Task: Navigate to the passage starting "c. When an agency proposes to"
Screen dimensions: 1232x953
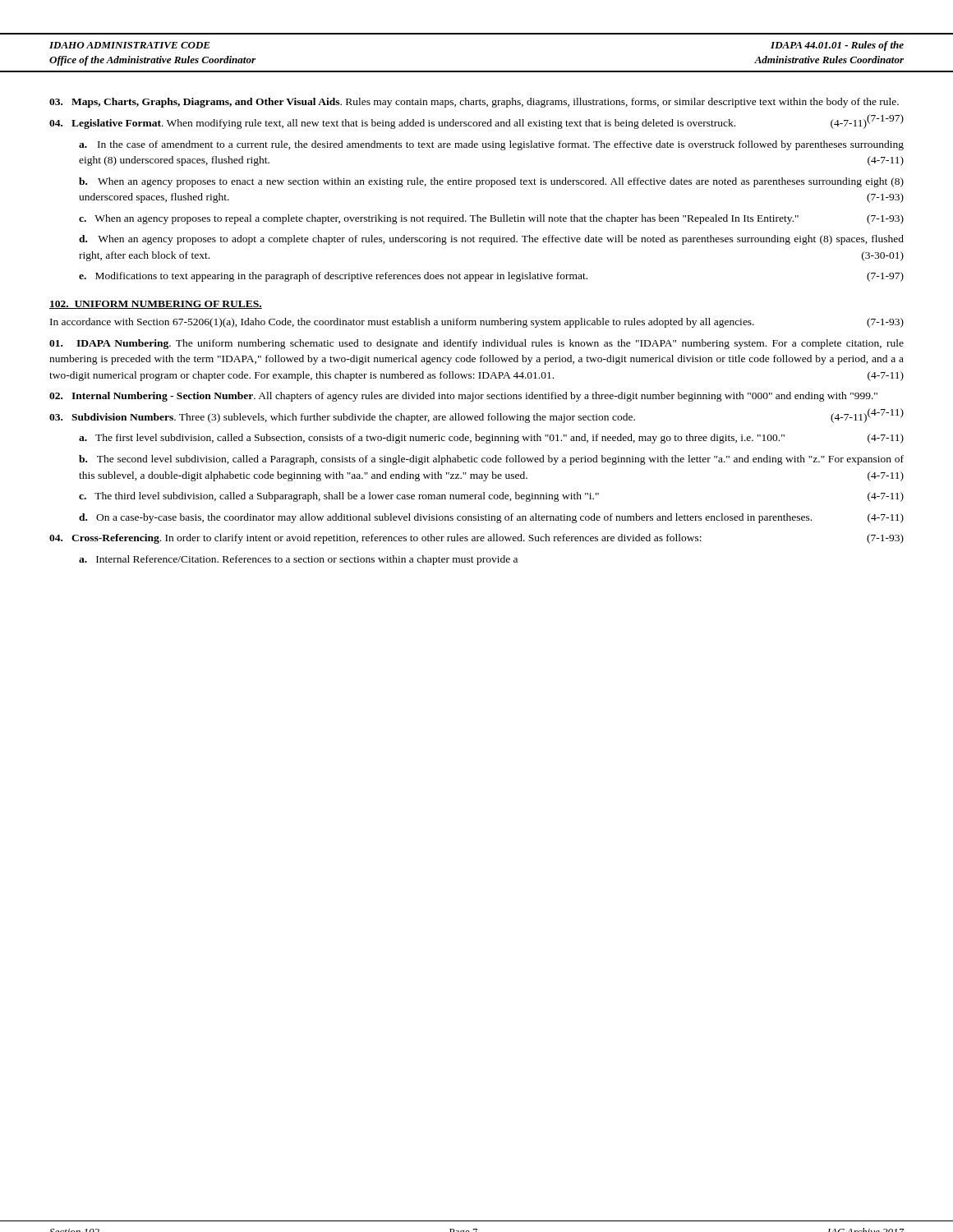Action: click(491, 218)
